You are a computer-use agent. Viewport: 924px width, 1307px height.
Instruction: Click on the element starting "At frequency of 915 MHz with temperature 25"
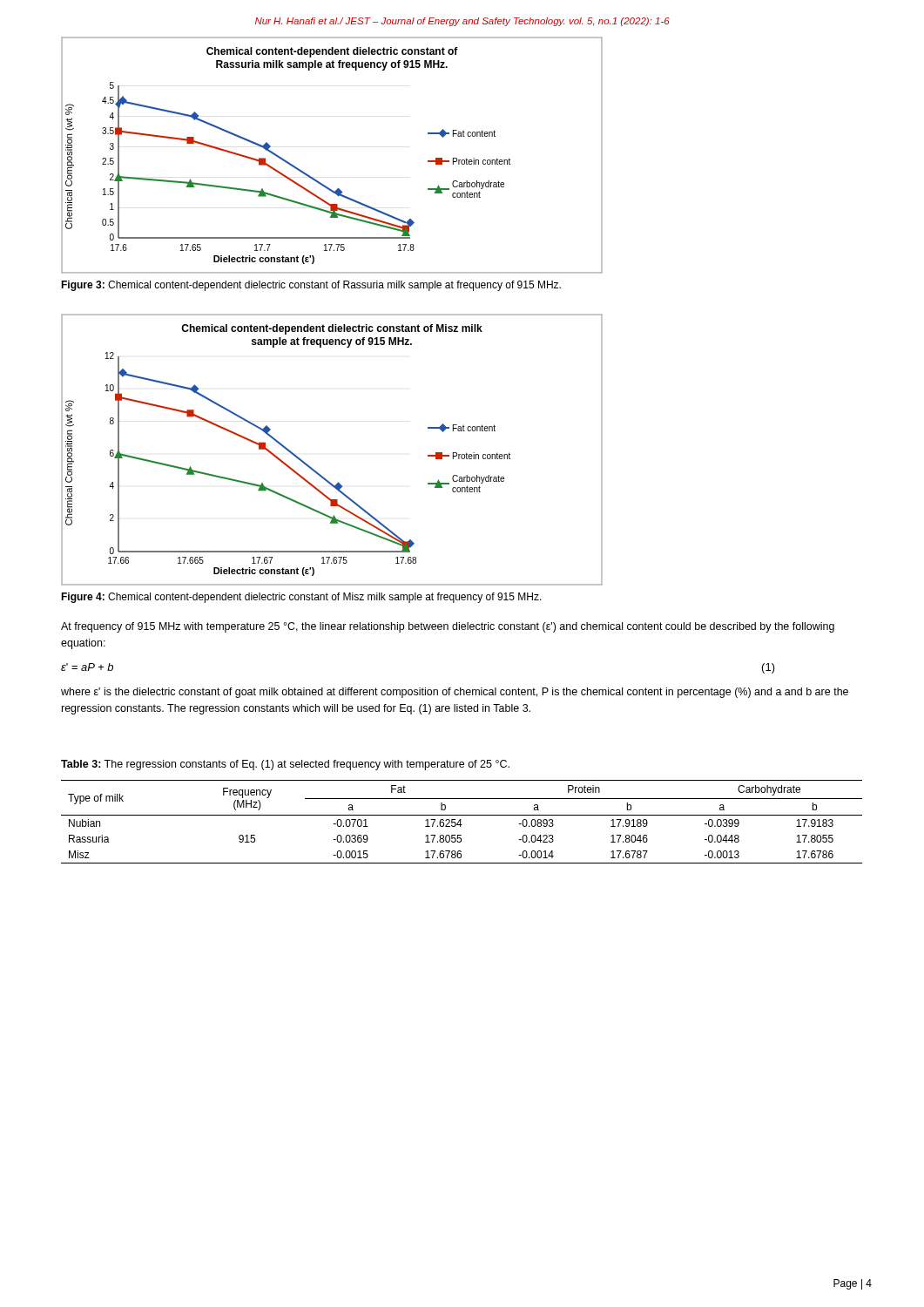(448, 635)
